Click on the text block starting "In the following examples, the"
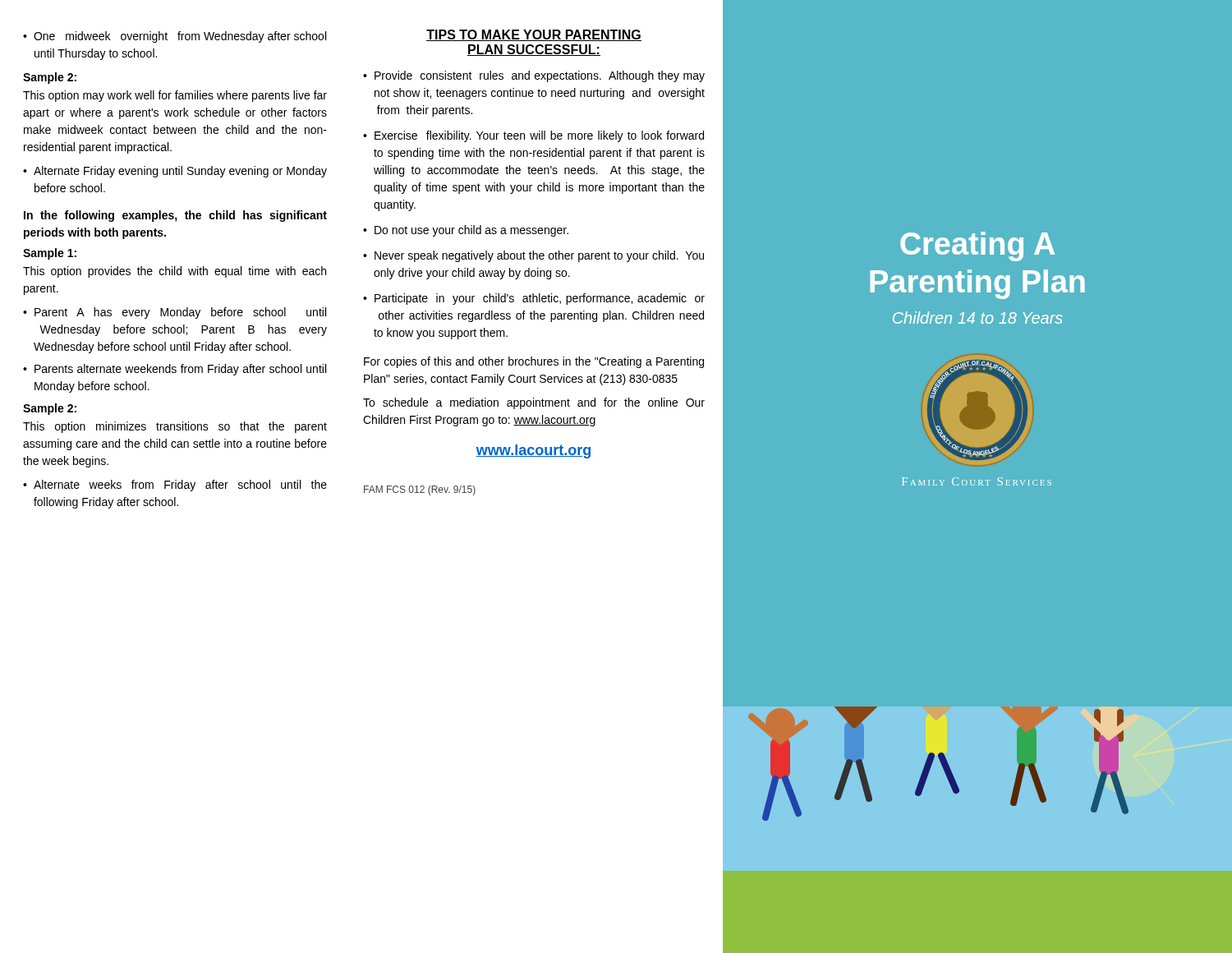1232x953 pixels. [175, 224]
